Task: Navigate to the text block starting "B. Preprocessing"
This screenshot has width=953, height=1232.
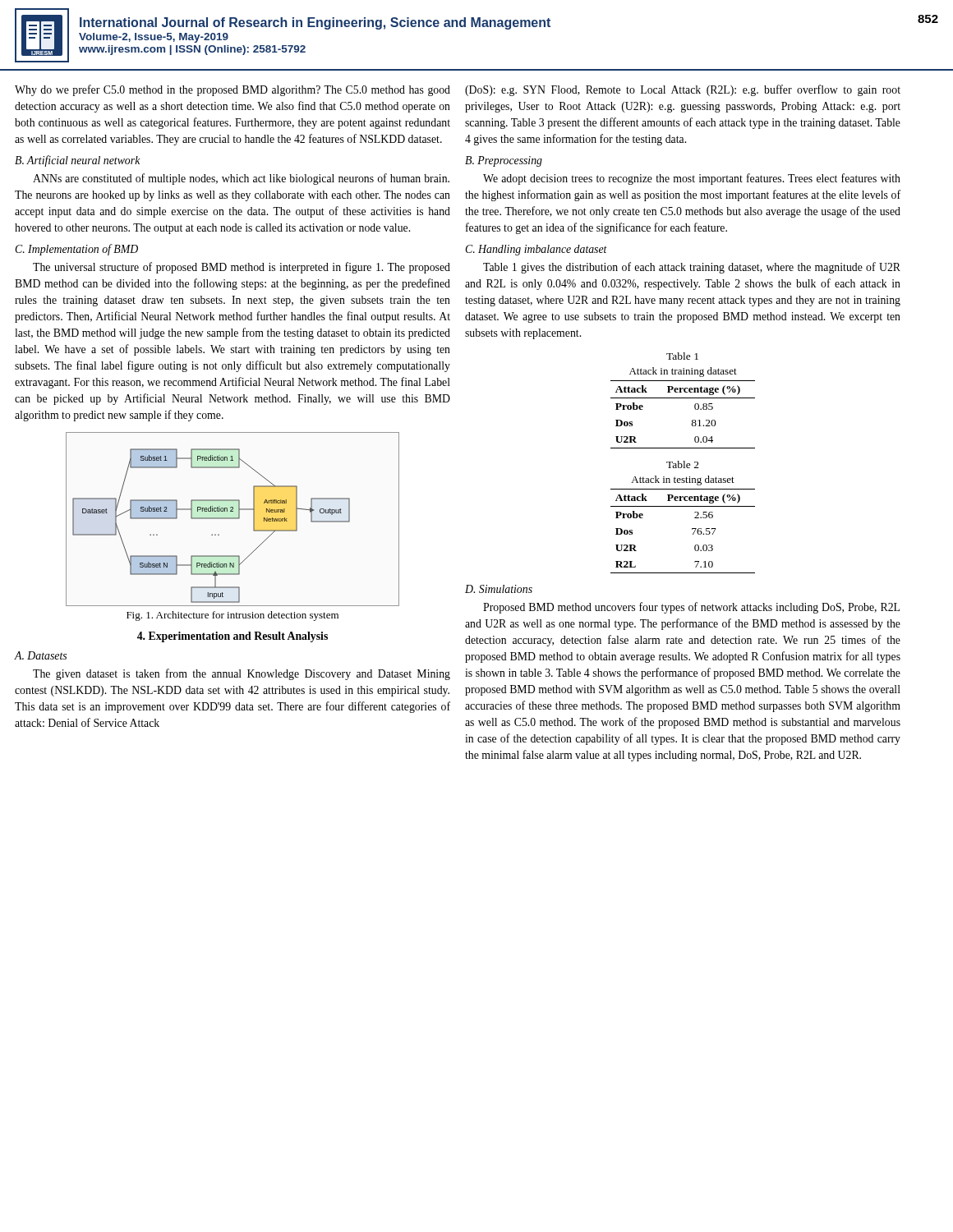Action: 504,161
